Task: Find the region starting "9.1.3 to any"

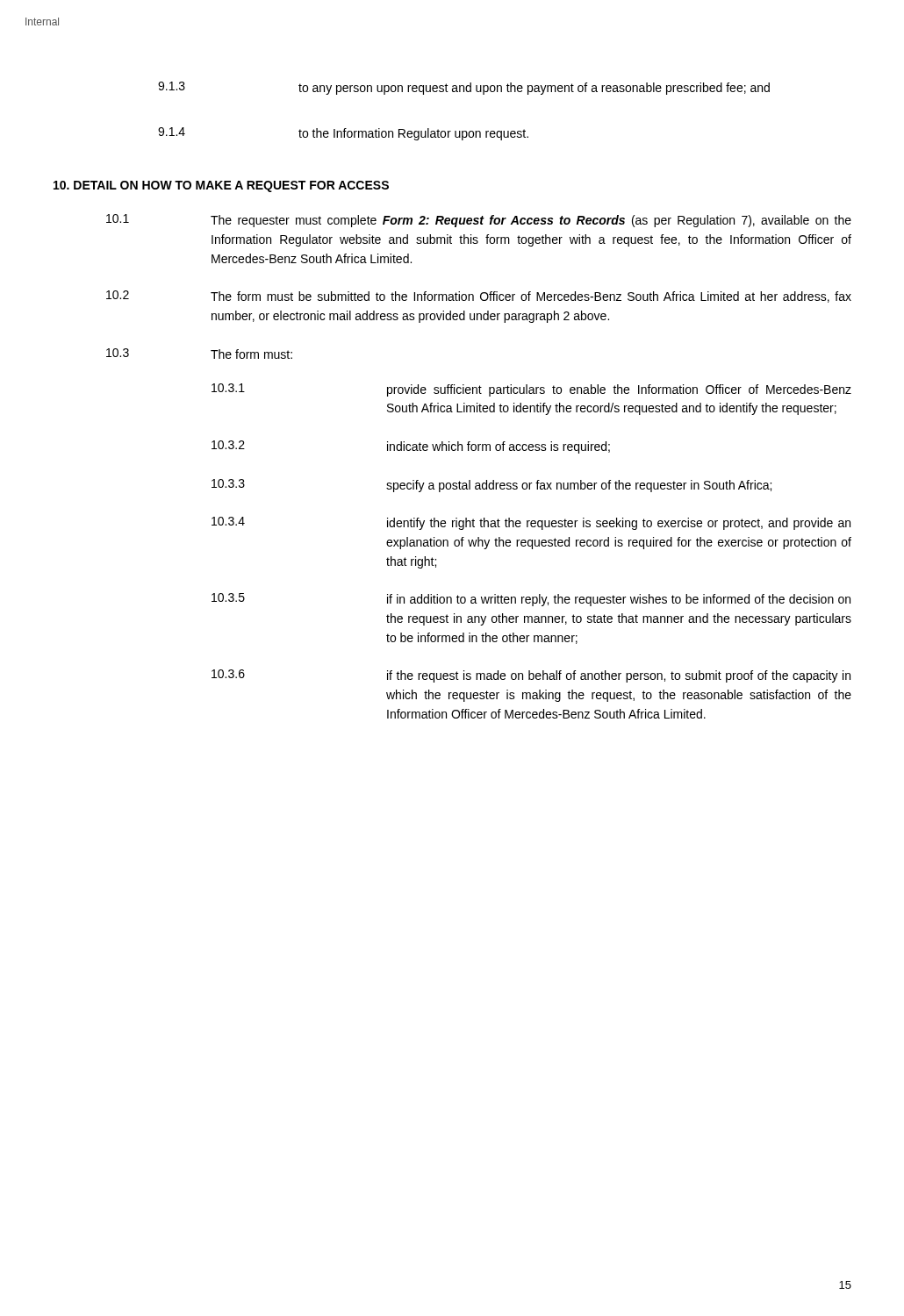Action: click(452, 89)
